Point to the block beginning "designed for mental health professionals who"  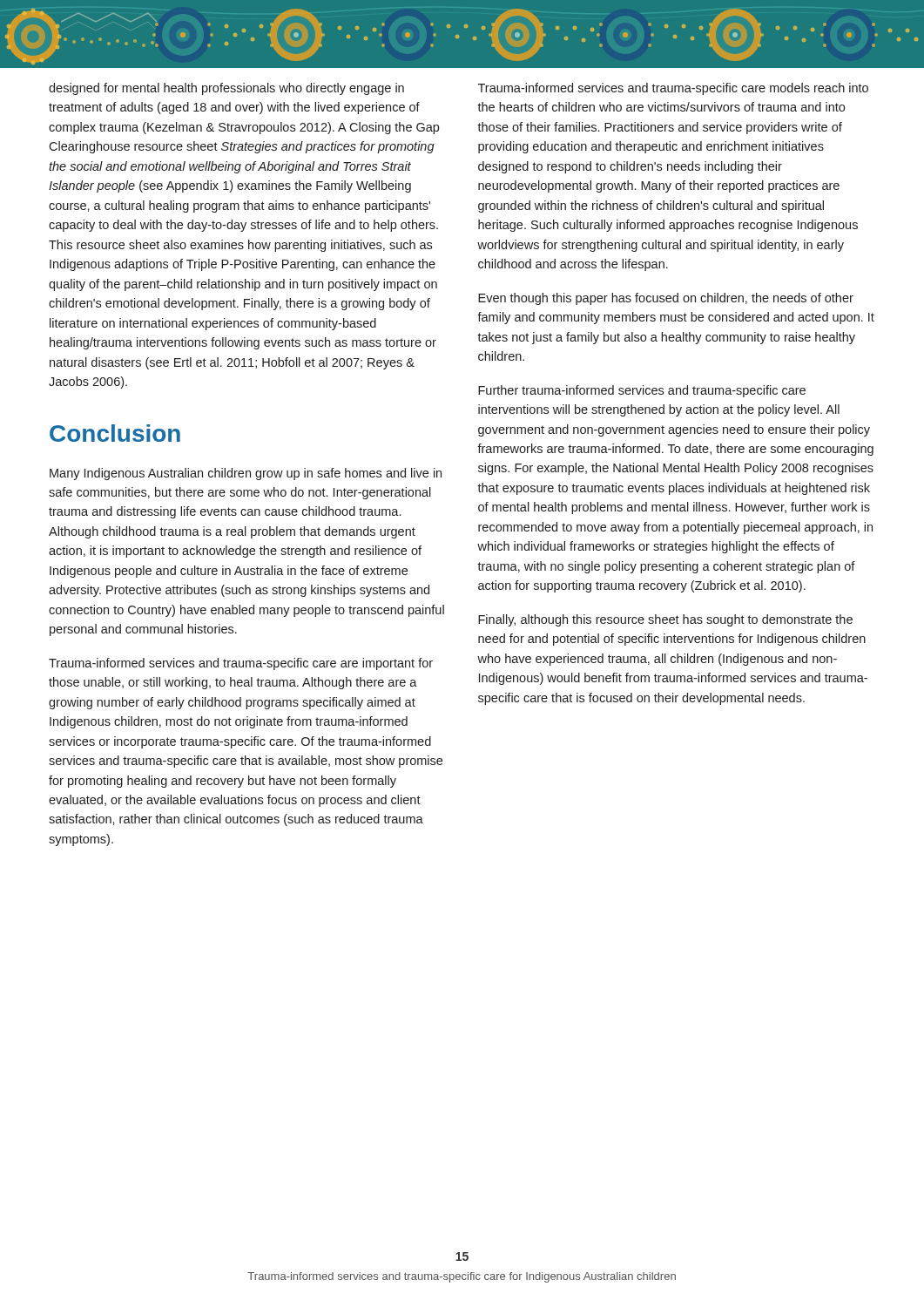(x=248, y=235)
